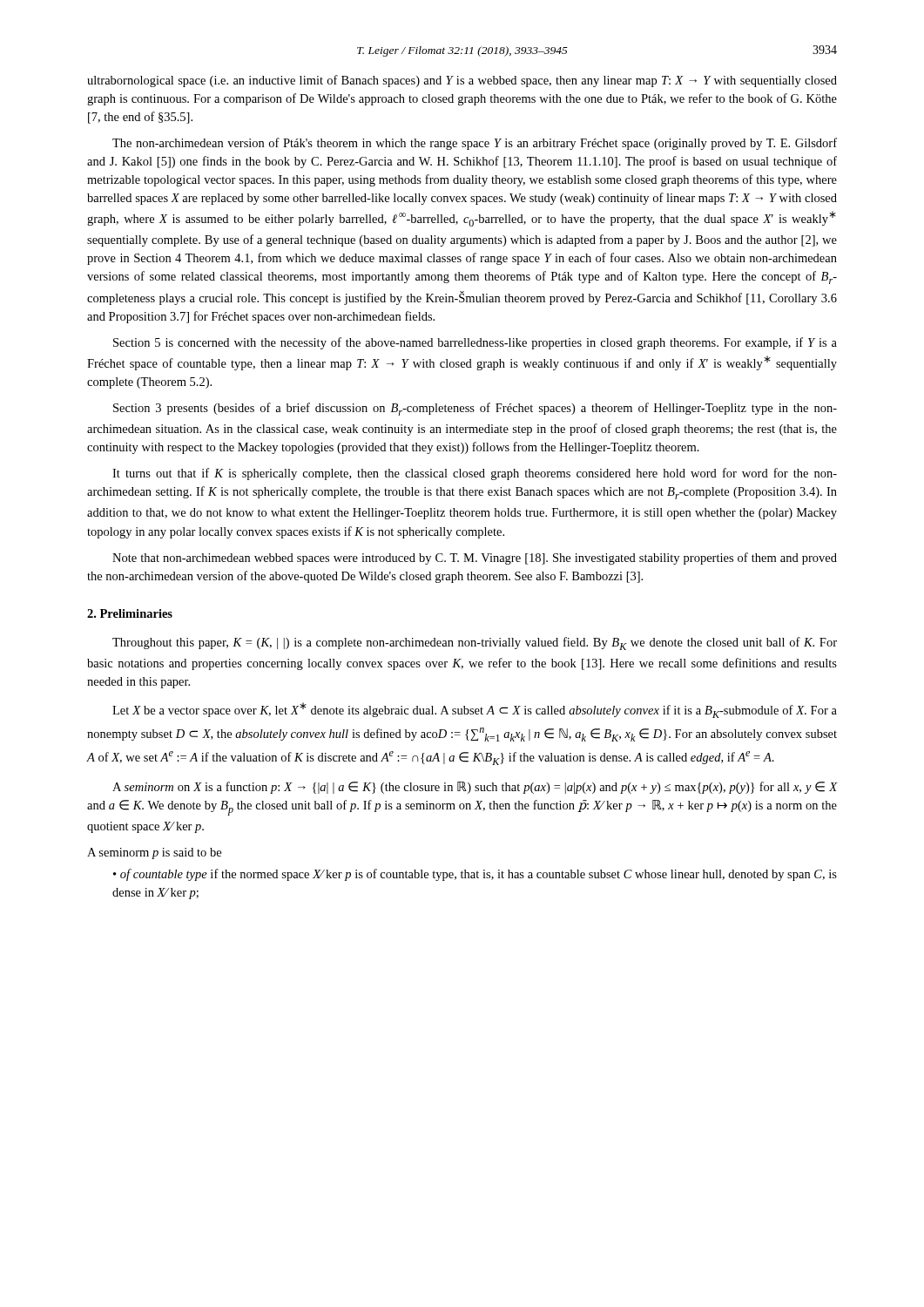Locate the text starting "A seminorm on X is a function"

[x=462, y=806]
